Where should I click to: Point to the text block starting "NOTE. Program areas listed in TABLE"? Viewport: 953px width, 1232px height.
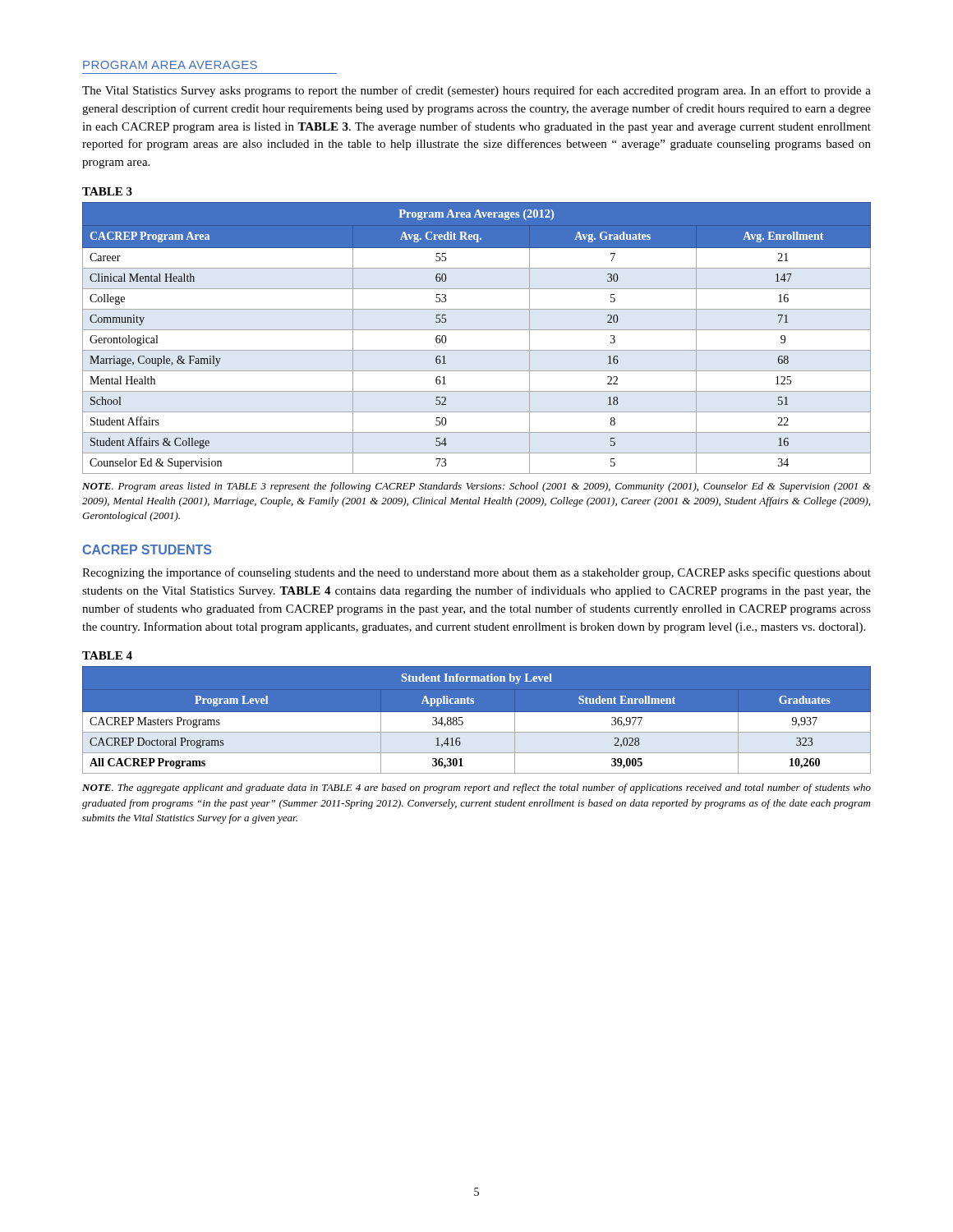pyautogui.click(x=476, y=501)
